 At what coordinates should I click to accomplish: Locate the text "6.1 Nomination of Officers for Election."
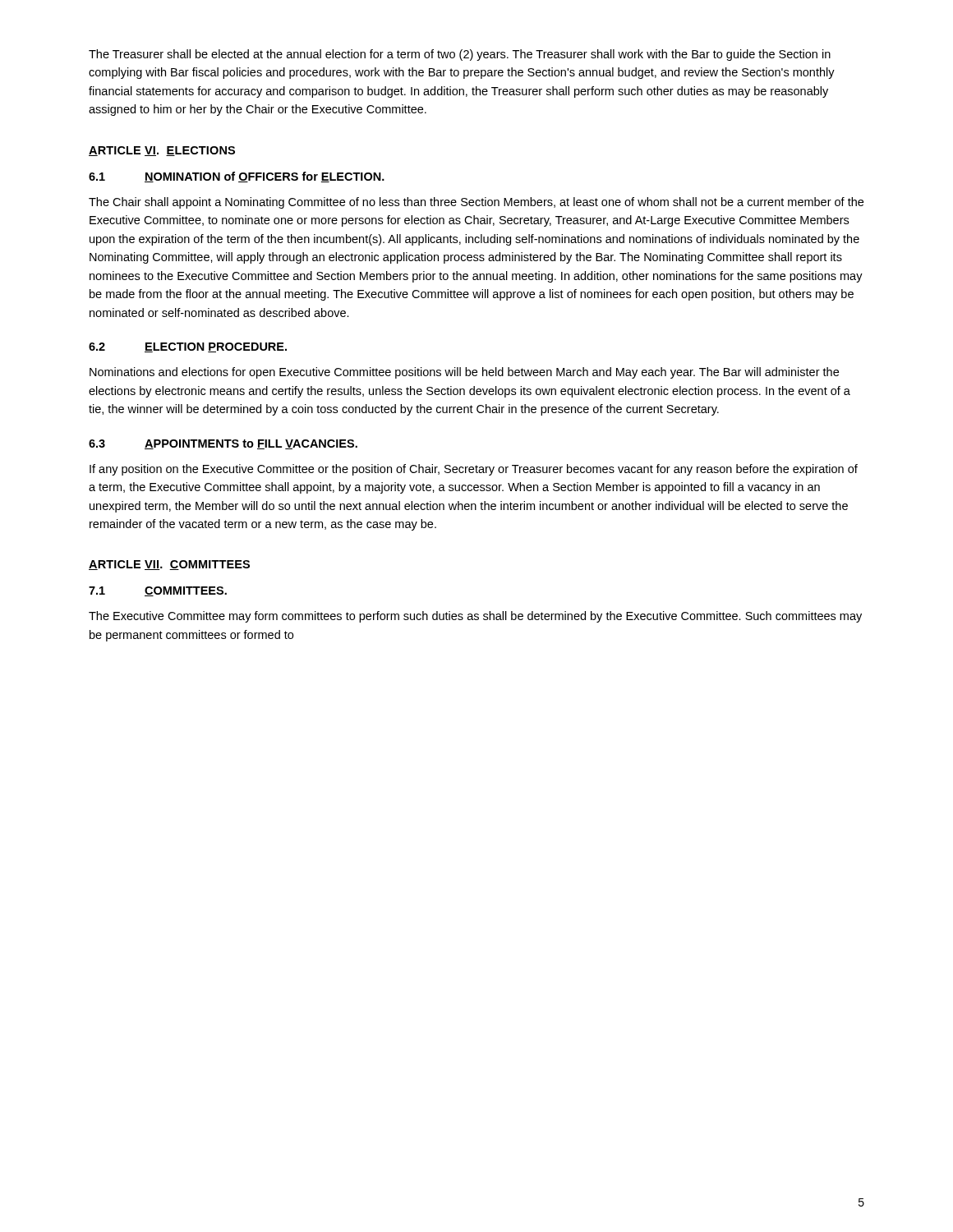237,176
